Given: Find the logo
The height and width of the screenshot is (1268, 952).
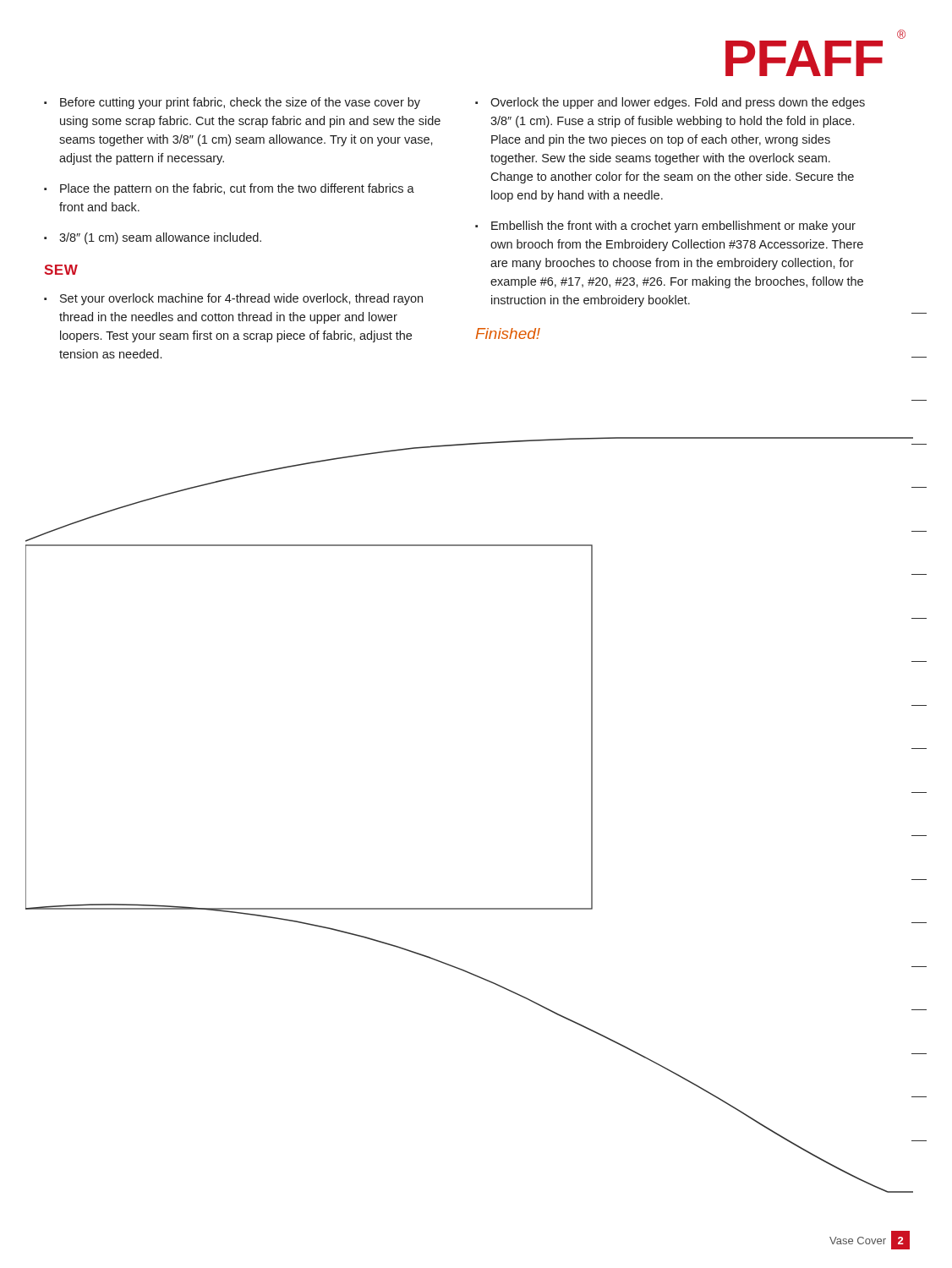Looking at the screenshot, I should point(815,58).
